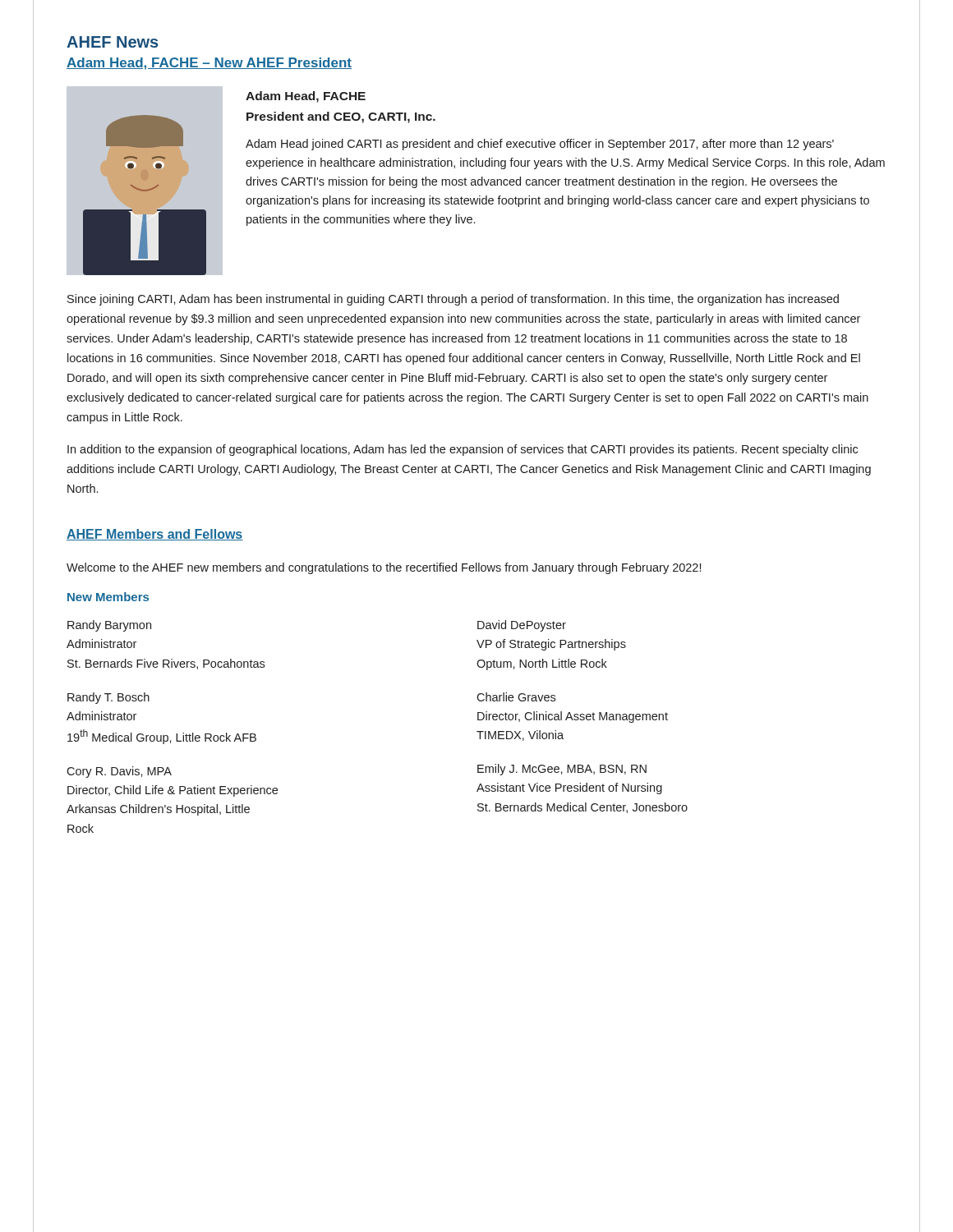Image resolution: width=953 pixels, height=1232 pixels.
Task: Locate the list item with the text "Randy Barymon Administrator"
Action: click(109, 626)
